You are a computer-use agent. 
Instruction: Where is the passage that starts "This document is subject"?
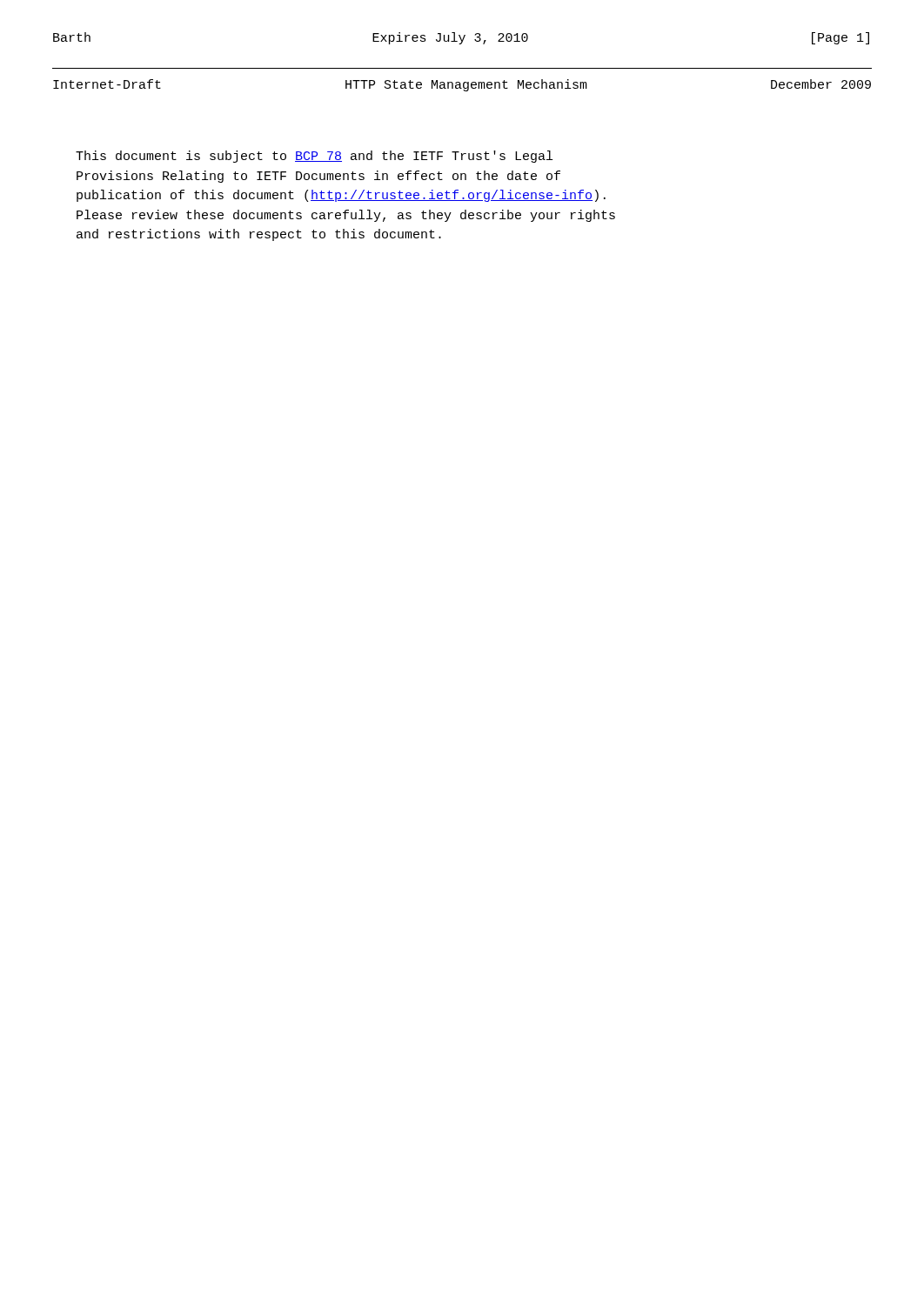(x=334, y=196)
